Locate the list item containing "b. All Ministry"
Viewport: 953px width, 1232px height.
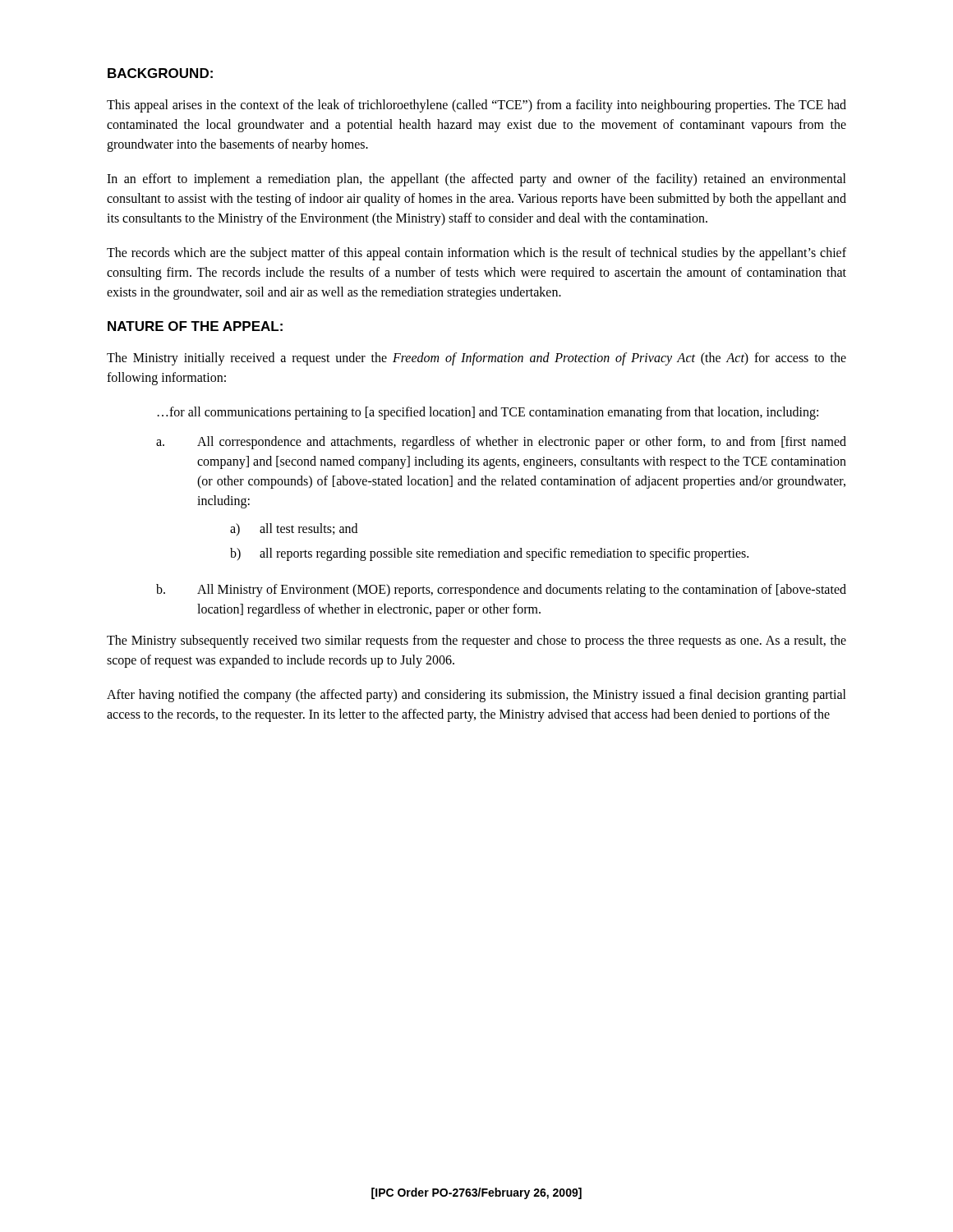click(501, 600)
